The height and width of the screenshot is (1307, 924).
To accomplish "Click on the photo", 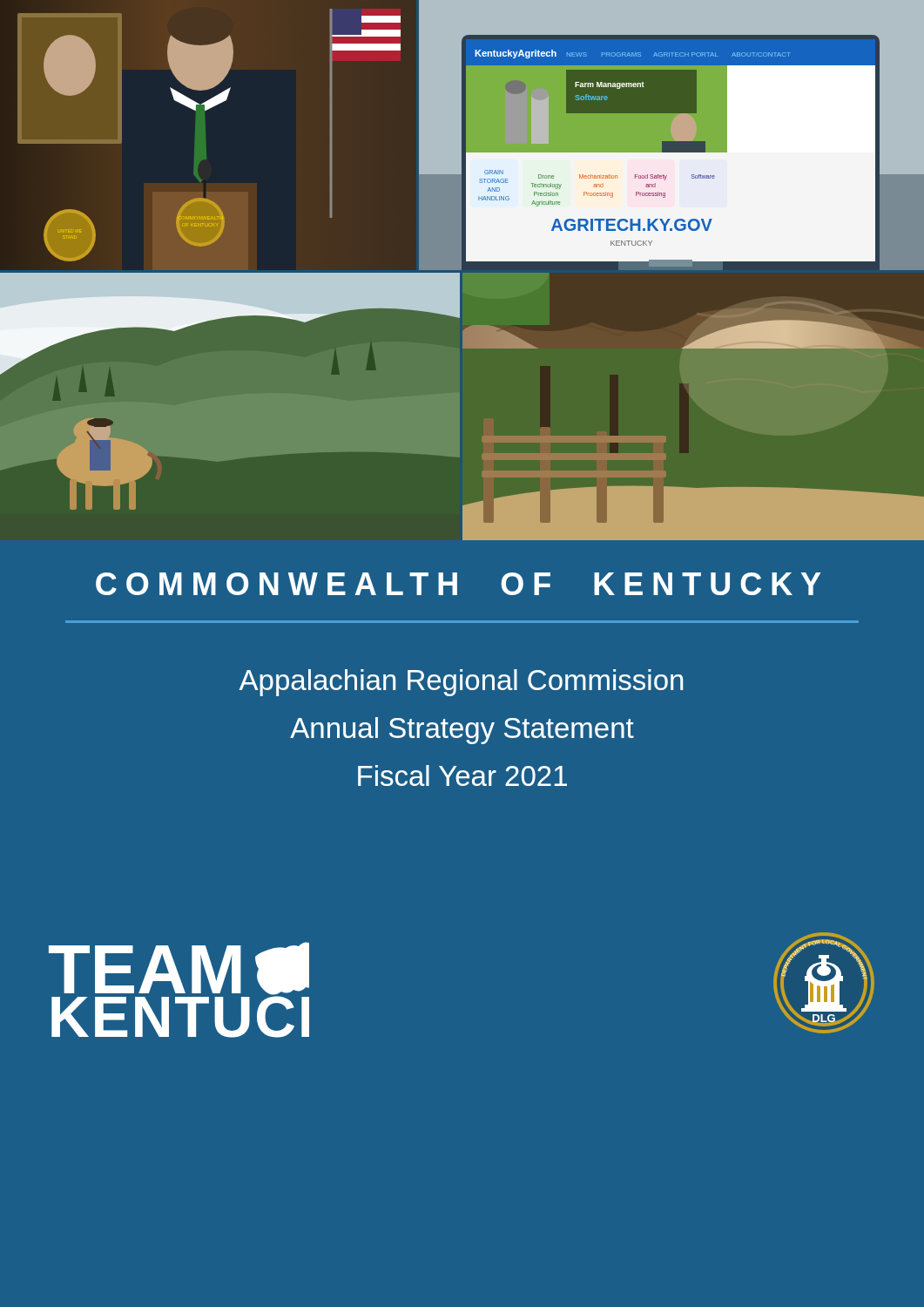I will [x=462, y=270].
